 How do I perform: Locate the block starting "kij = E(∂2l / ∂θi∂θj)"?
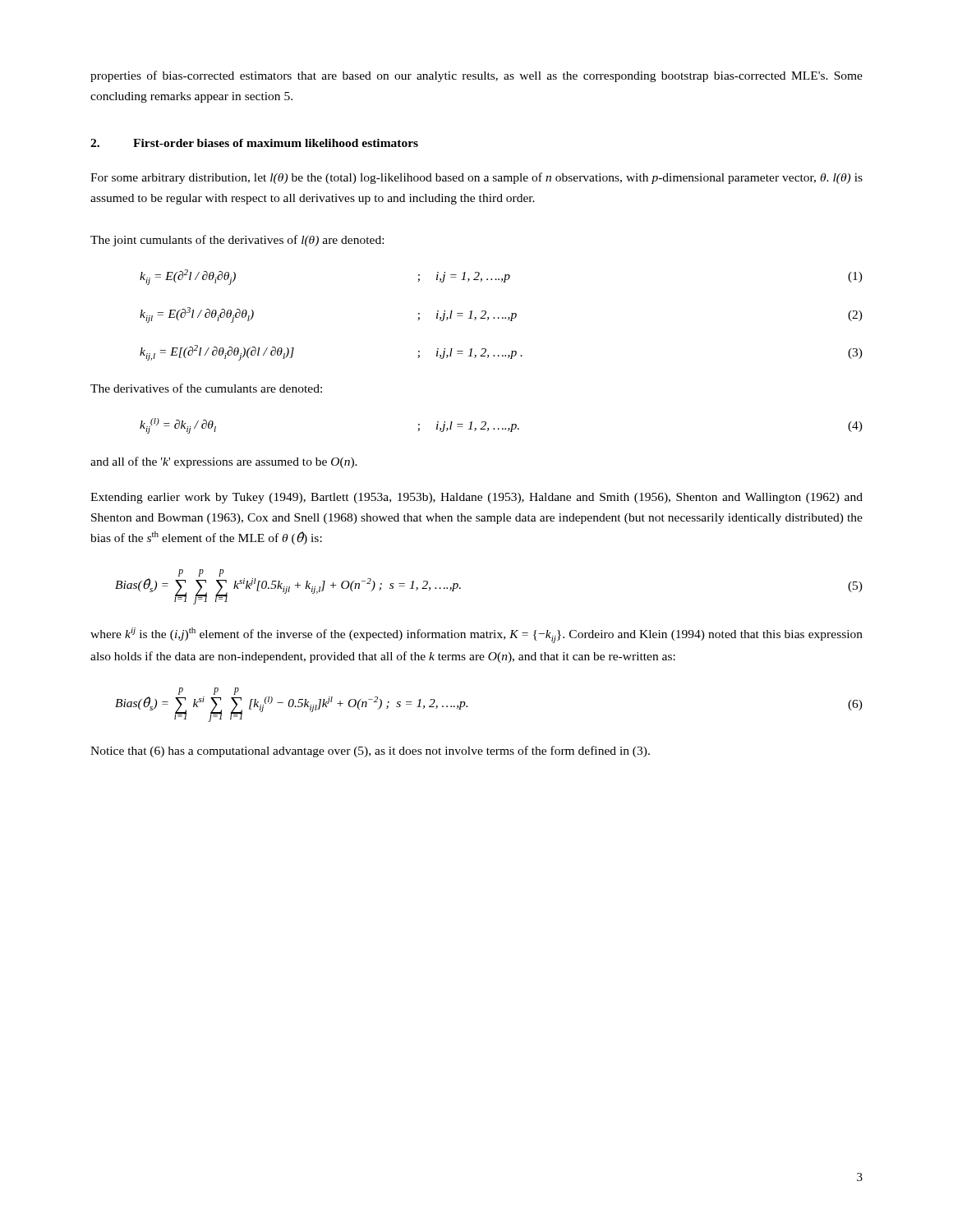tap(476, 277)
